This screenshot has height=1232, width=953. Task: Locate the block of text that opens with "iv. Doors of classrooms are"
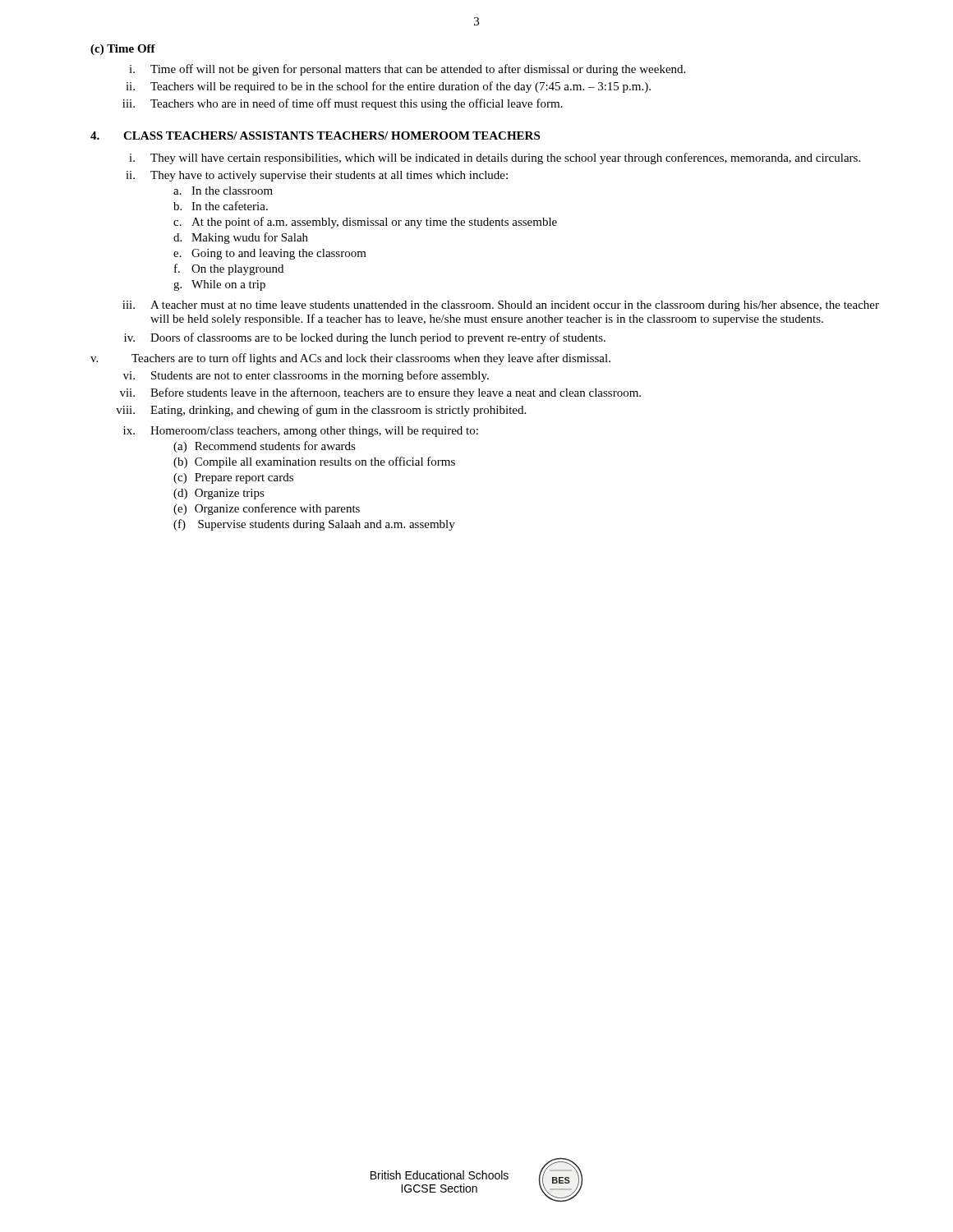pos(485,338)
